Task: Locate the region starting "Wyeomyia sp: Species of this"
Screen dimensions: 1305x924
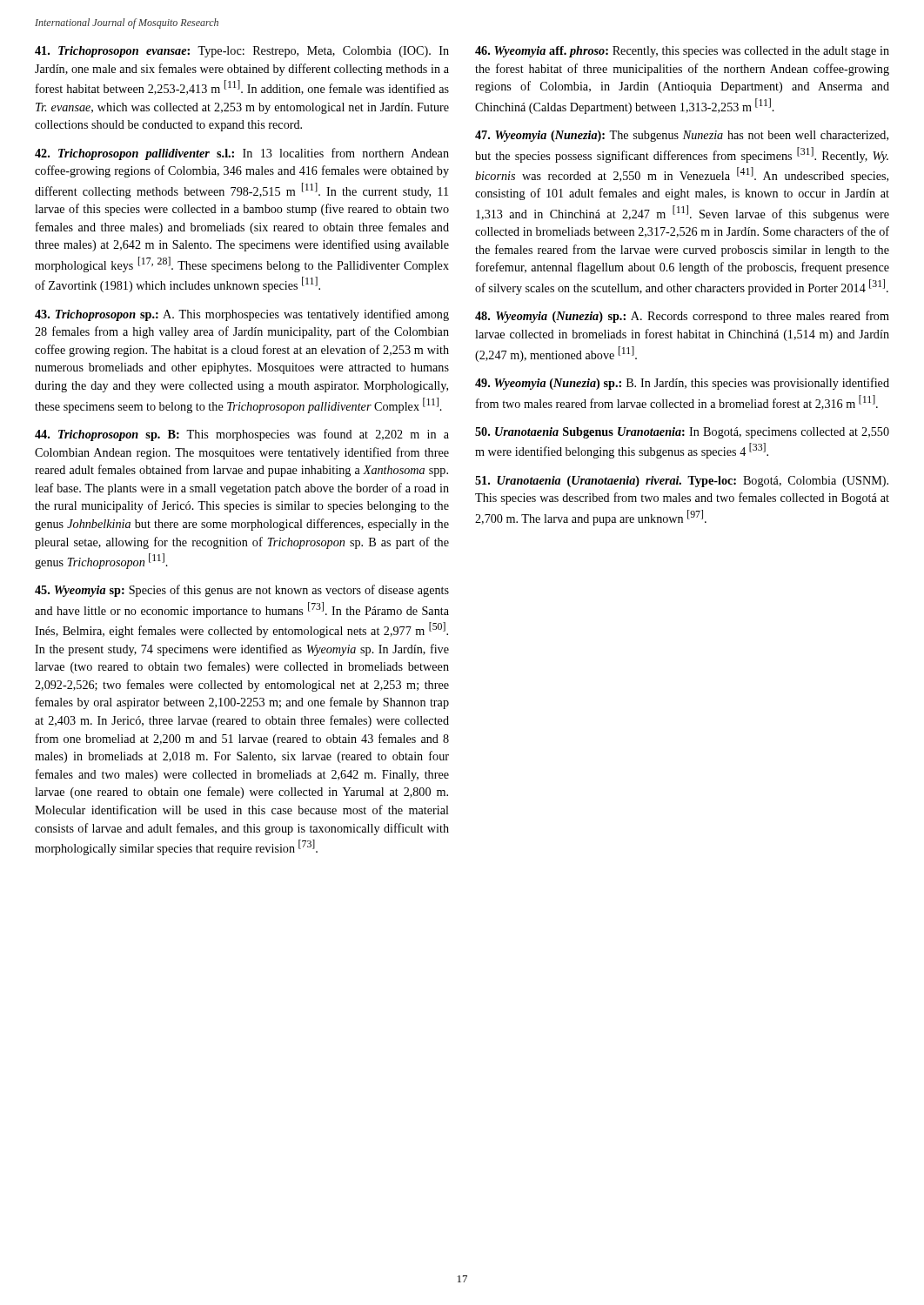Action: pos(242,719)
